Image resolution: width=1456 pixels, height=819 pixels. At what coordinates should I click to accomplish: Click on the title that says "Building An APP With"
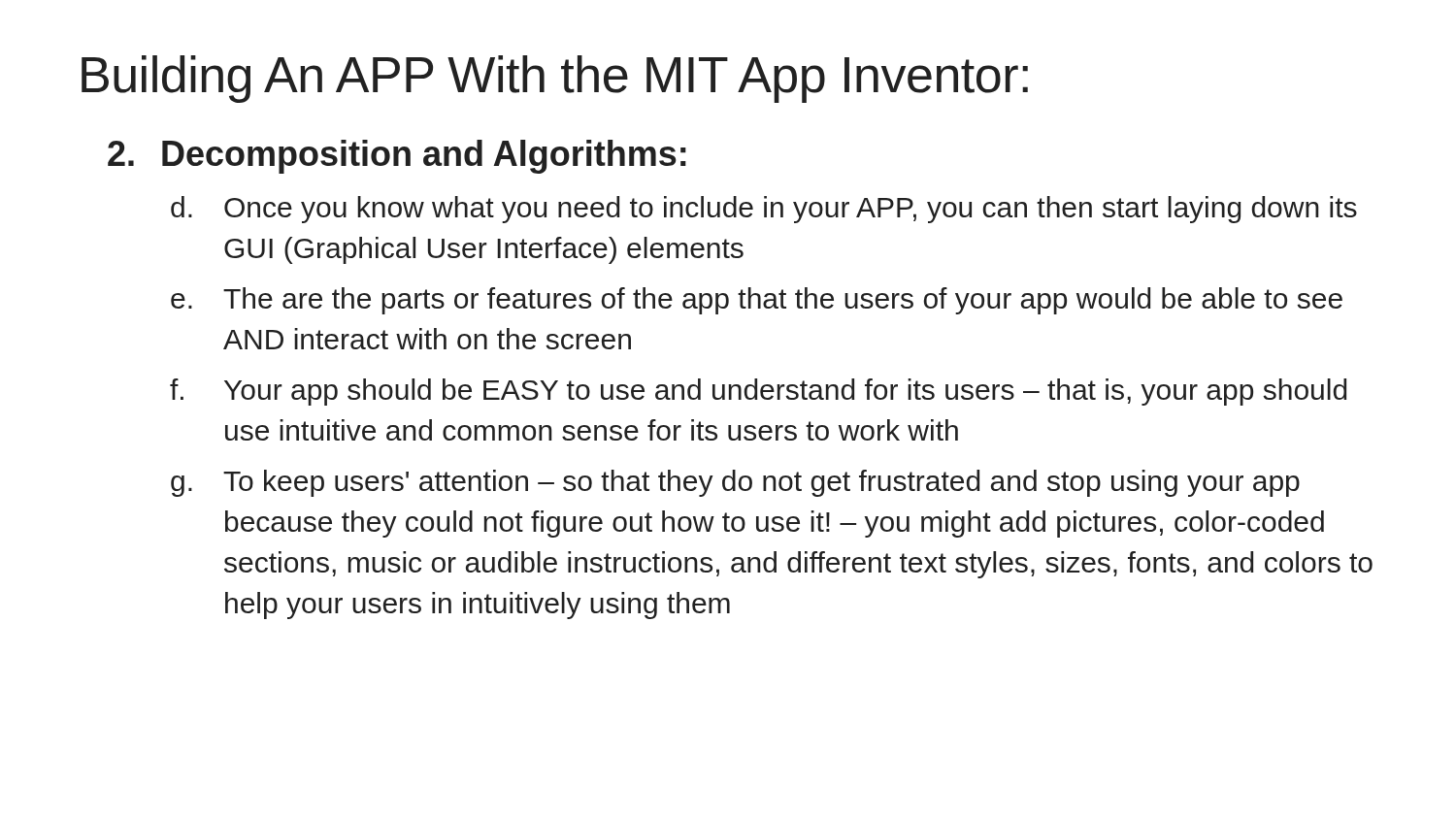pyautogui.click(x=555, y=75)
